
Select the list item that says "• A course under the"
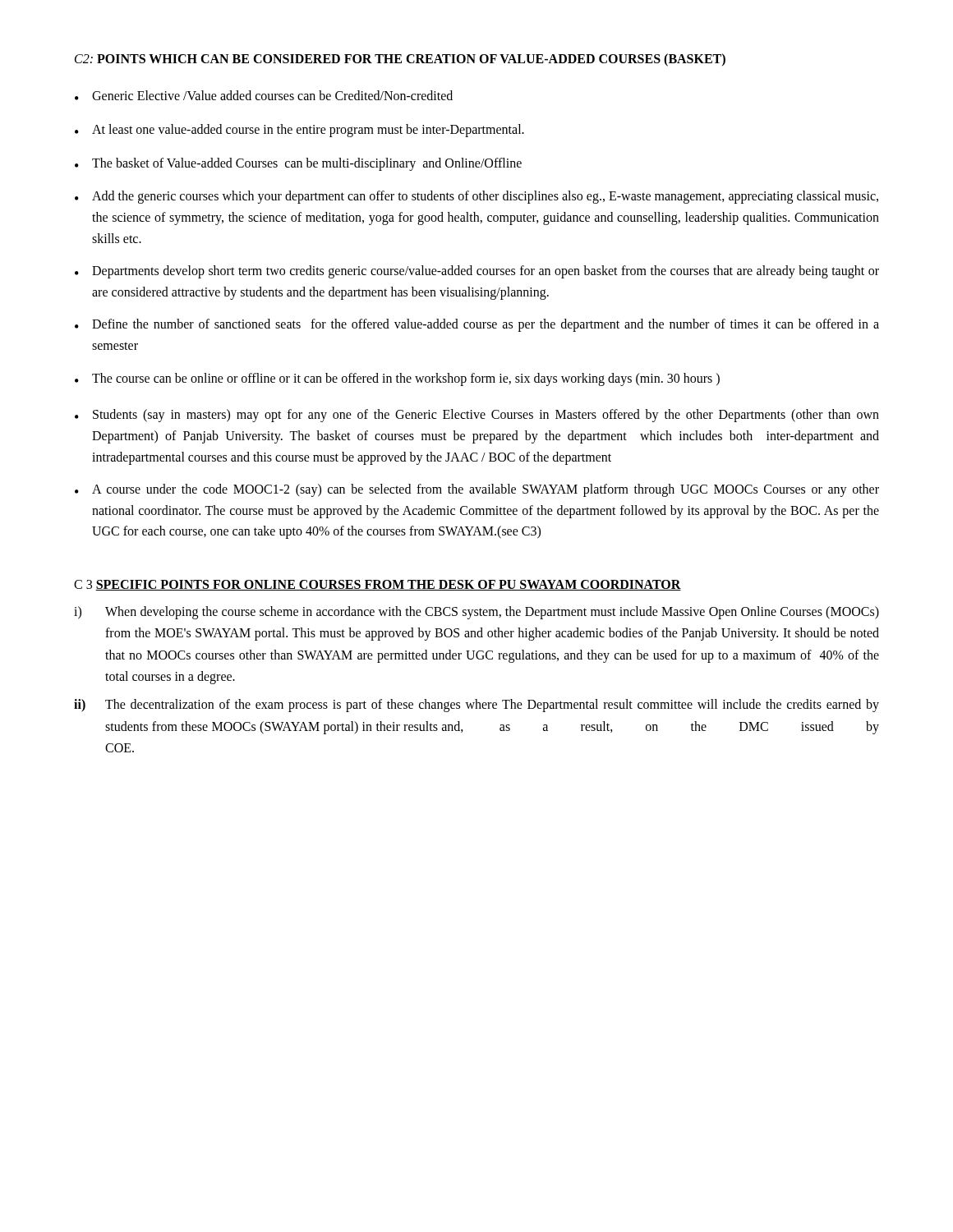click(x=476, y=510)
